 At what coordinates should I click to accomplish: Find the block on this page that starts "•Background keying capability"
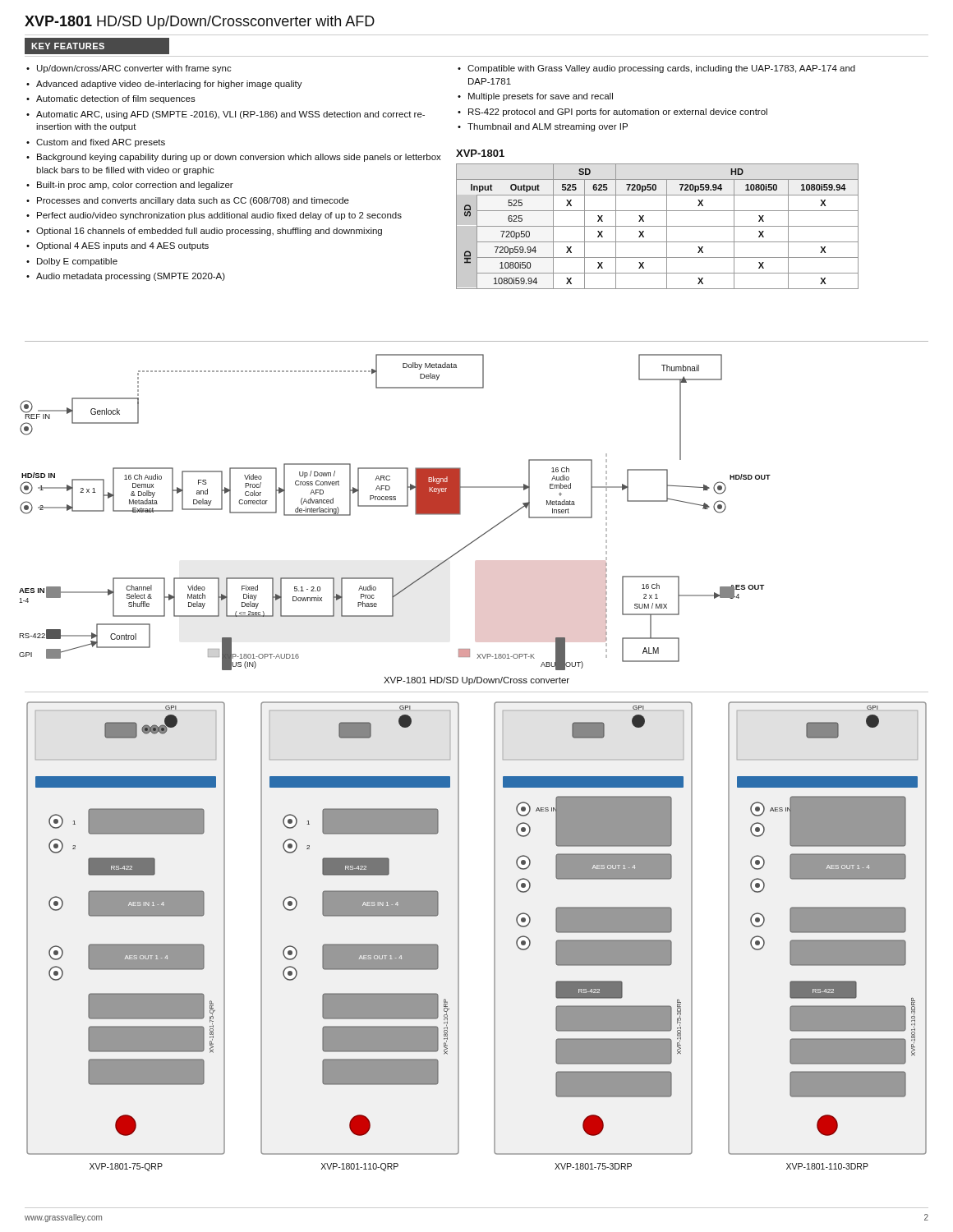click(234, 163)
